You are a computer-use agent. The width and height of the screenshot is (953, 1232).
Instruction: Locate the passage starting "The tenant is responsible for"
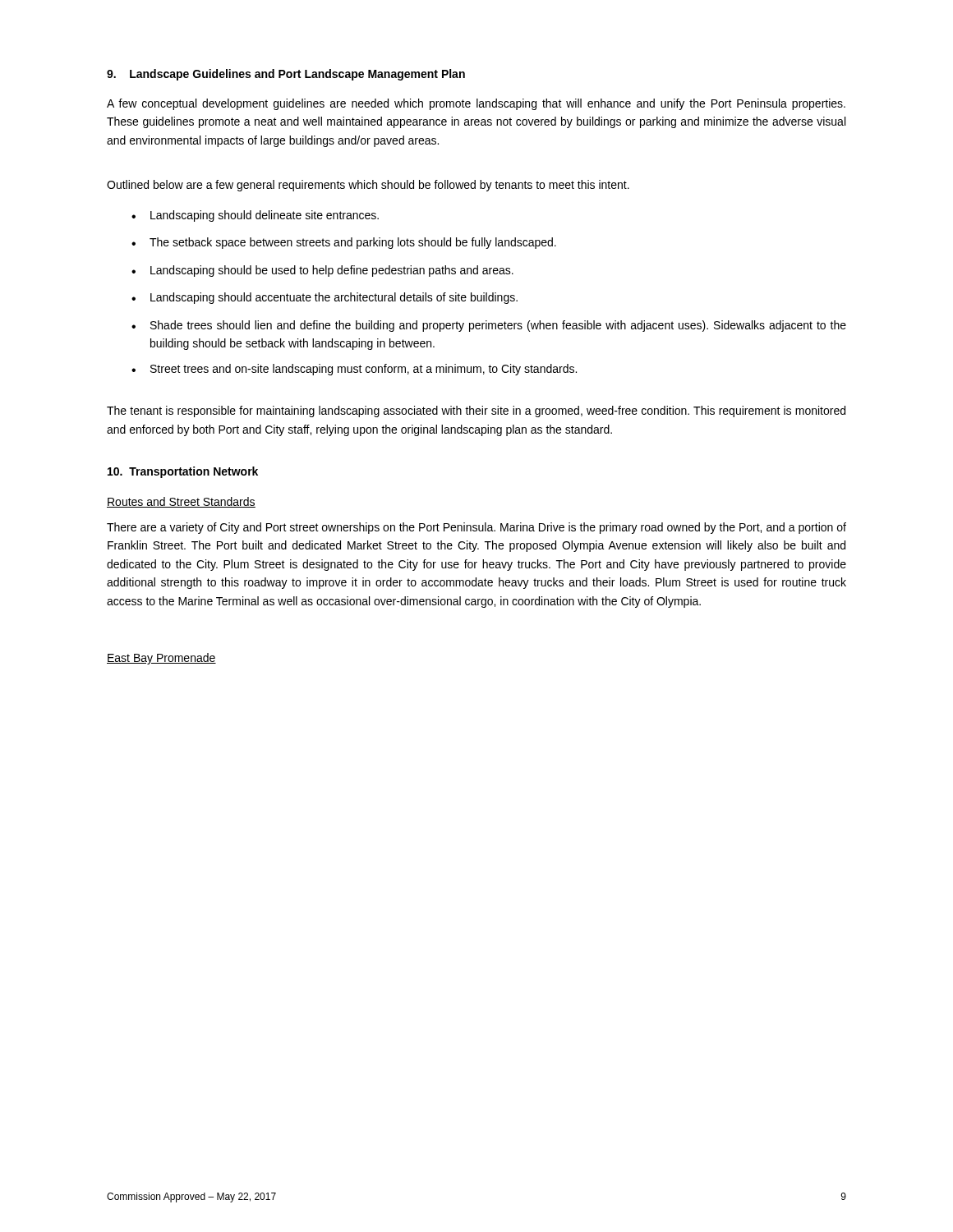(x=476, y=420)
